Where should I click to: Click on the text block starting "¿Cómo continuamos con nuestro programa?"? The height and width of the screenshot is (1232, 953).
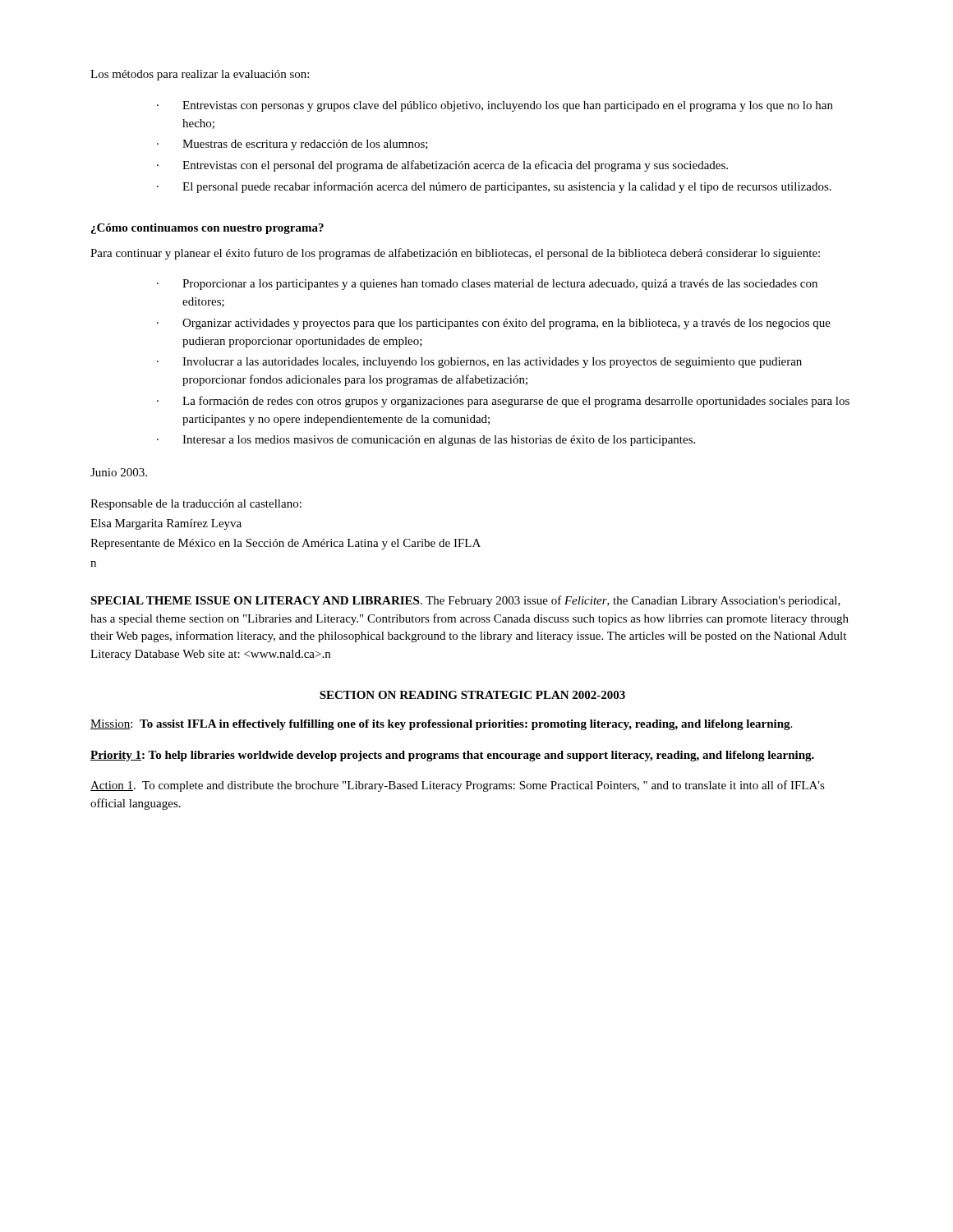click(207, 227)
